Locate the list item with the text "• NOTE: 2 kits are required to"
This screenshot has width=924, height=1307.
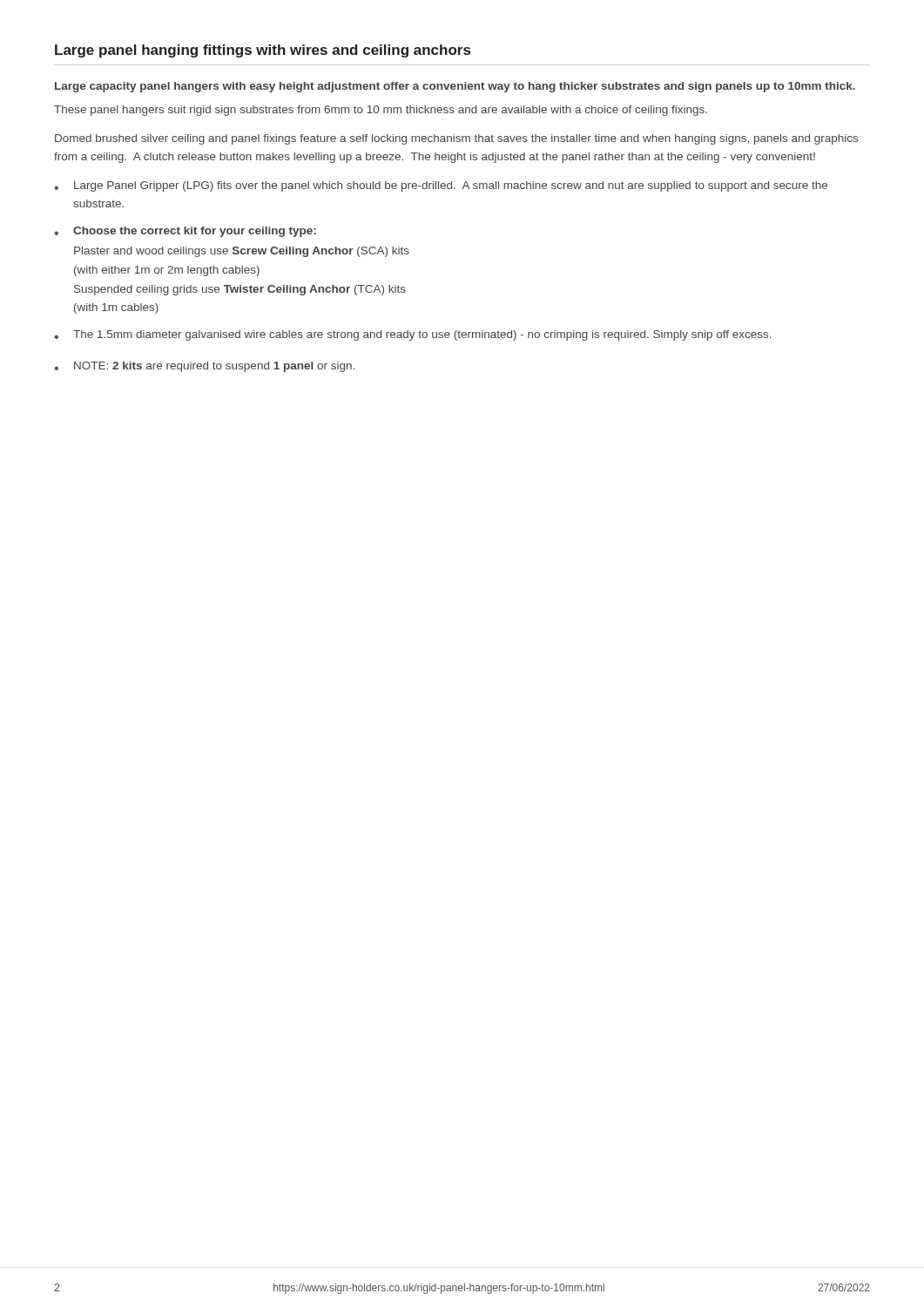click(204, 367)
